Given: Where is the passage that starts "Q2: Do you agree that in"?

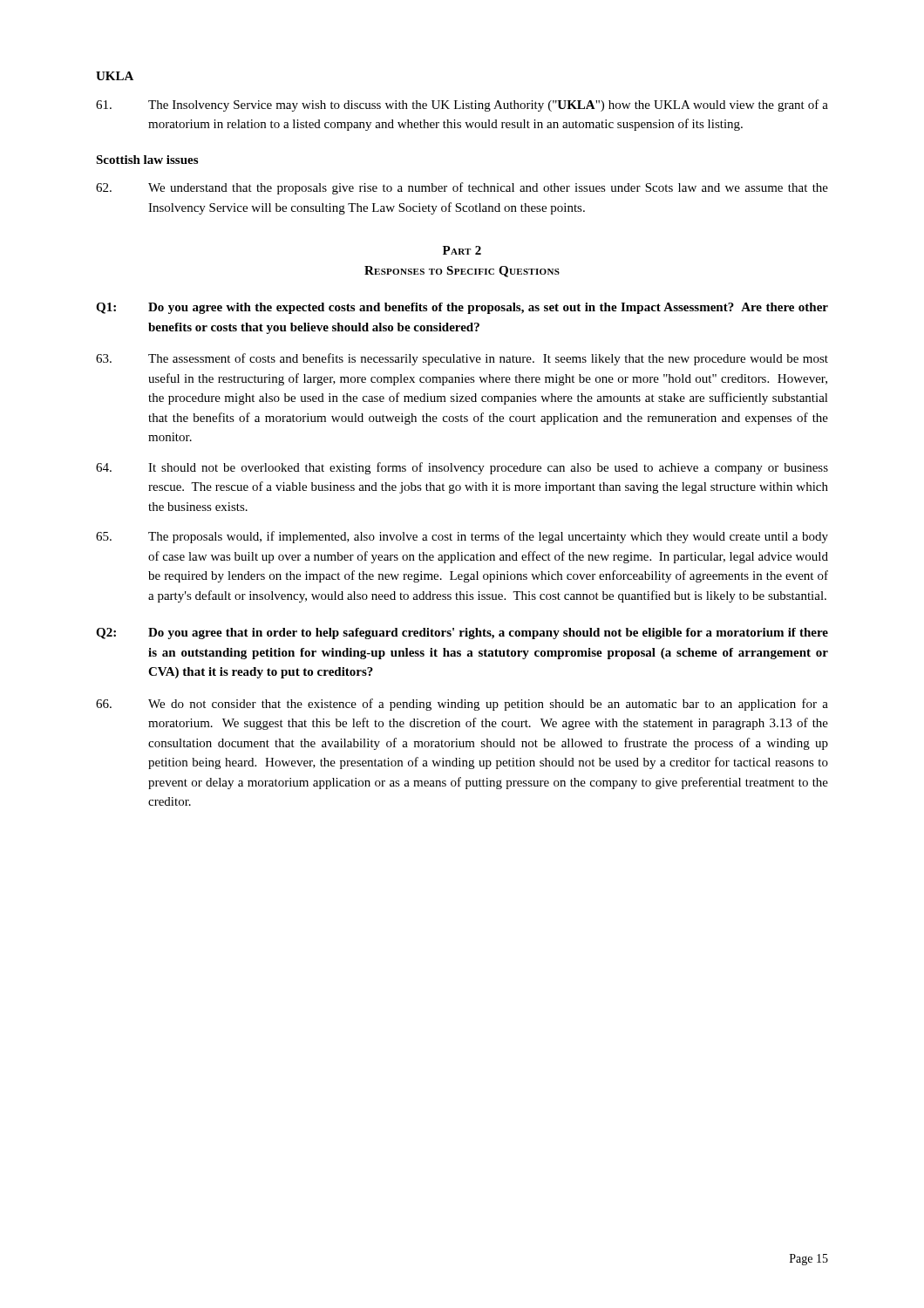Looking at the screenshot, I should click(x=462, y=652).
